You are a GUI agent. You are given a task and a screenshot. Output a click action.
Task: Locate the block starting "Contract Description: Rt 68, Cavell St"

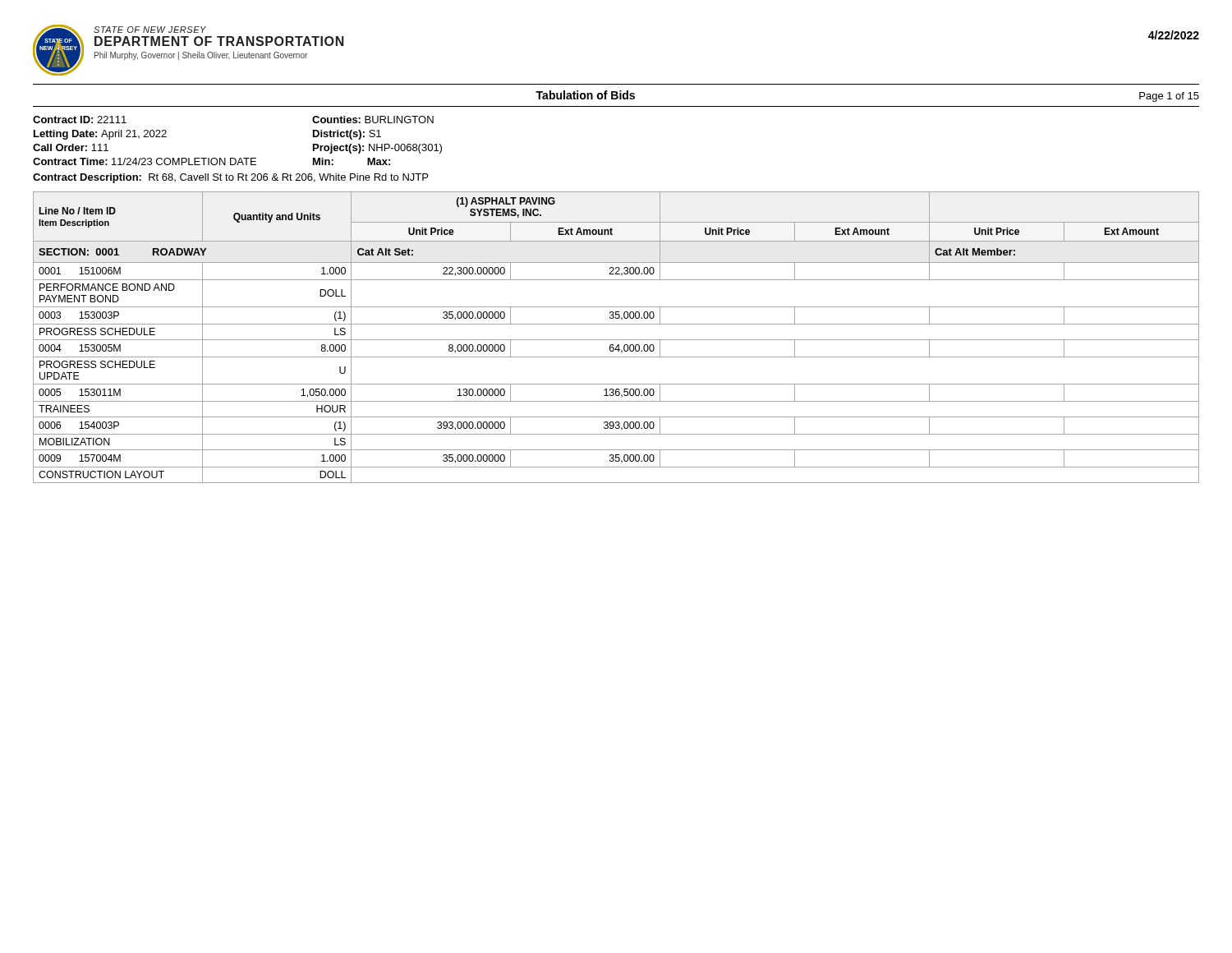coord(231,177)
